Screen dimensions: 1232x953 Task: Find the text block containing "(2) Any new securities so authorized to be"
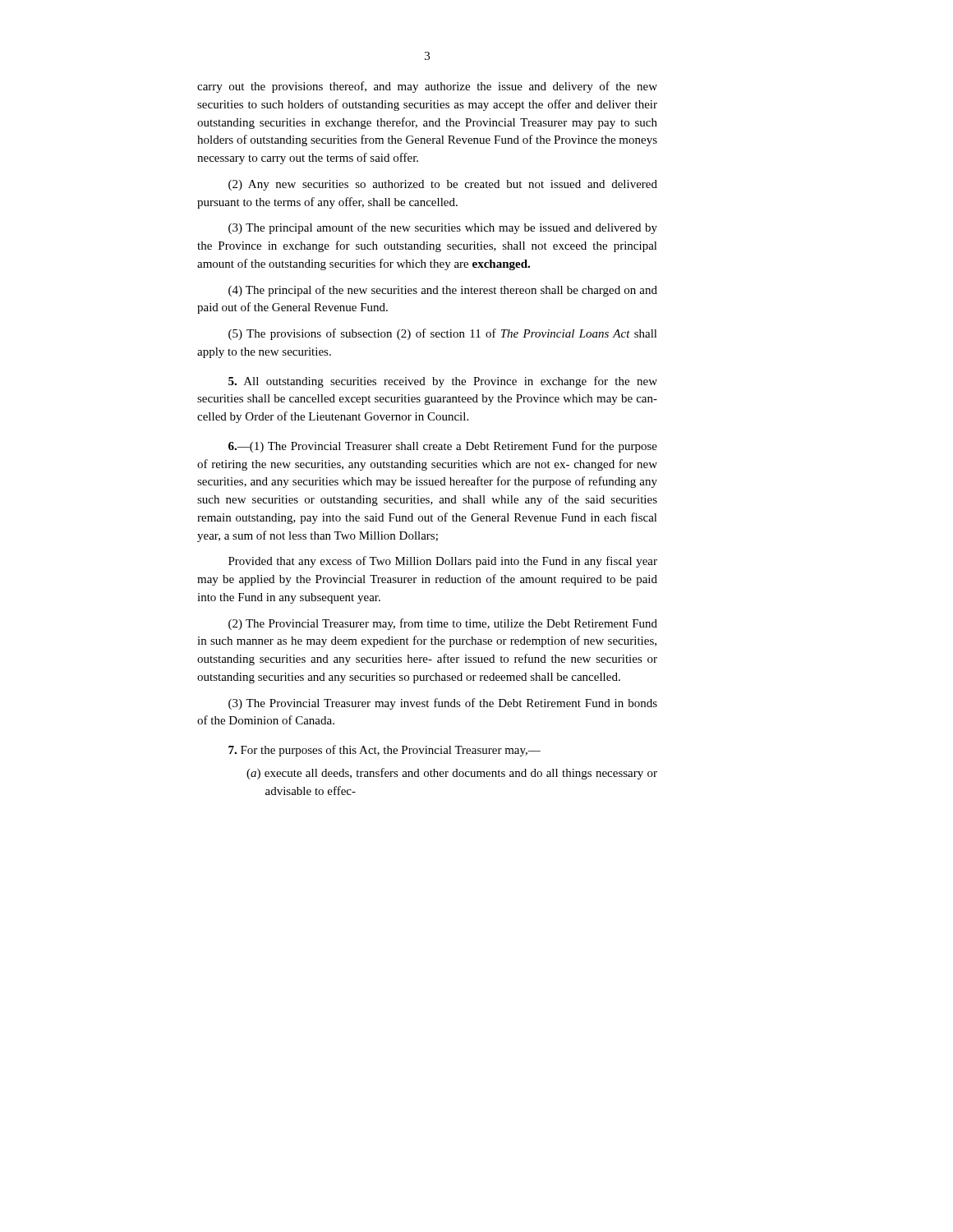pyautogui.click(x=427, y=193)
